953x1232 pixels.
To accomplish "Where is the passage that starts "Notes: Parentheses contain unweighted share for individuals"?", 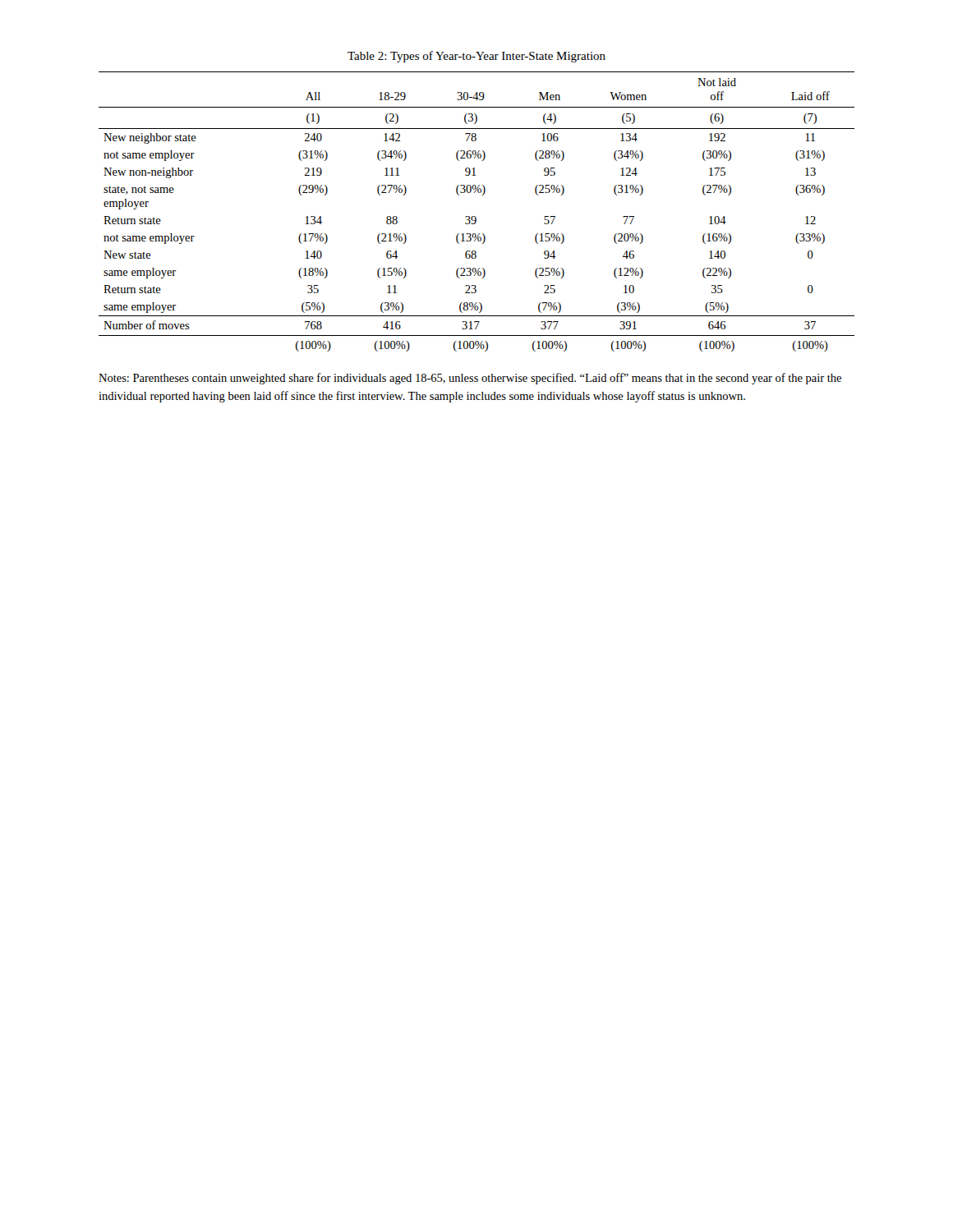I will click(x=470, y=387).
